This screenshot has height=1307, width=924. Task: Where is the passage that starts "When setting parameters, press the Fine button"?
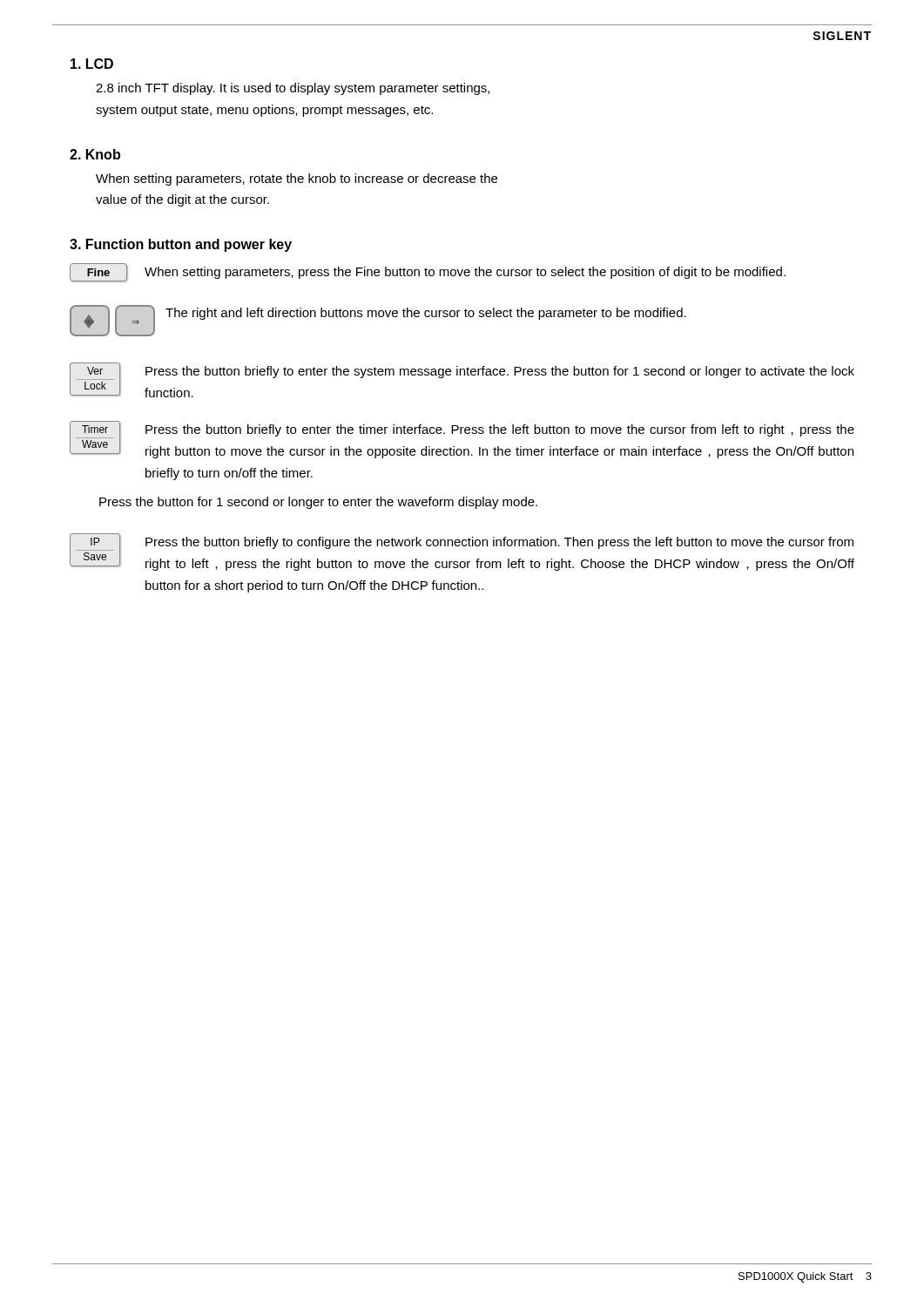coord(466,271)
